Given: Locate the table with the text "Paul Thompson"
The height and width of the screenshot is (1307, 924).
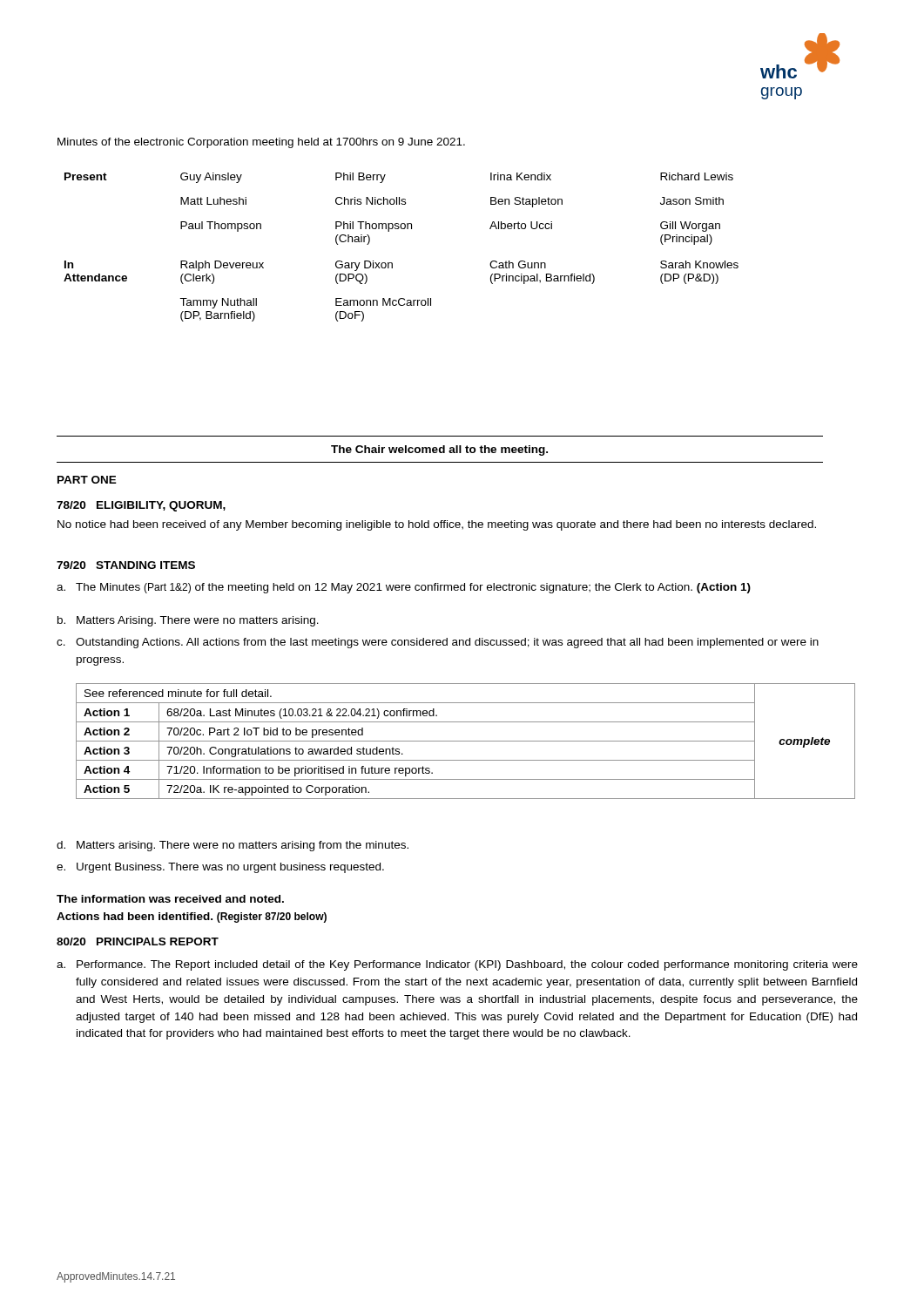Looking at the screenshot, I should 440,243.
